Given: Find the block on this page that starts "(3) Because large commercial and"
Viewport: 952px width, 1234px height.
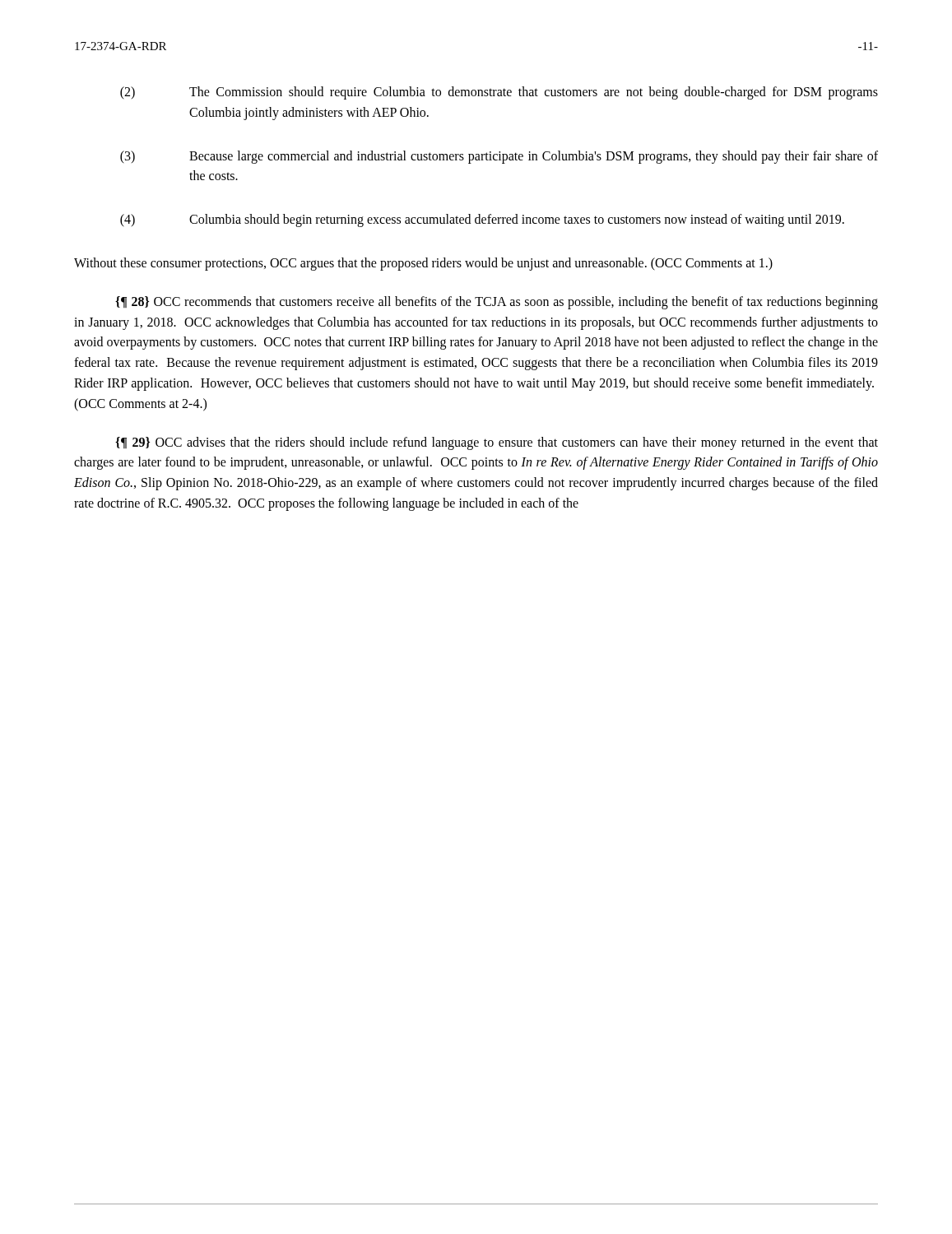Looking at the screenshot, I should click(476, 167).
